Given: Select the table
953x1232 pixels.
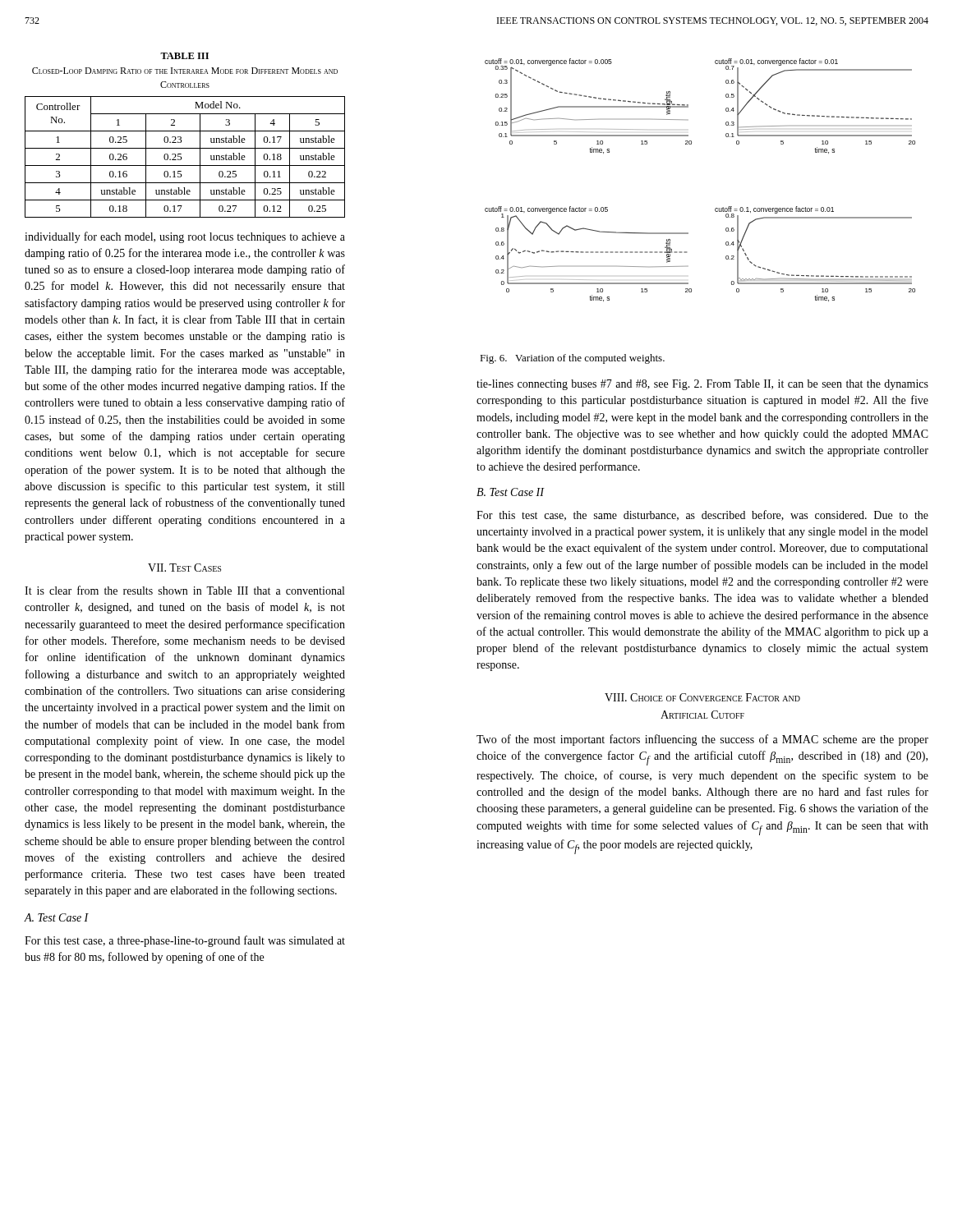Looking at the screenshot, I should pos(185,156).
